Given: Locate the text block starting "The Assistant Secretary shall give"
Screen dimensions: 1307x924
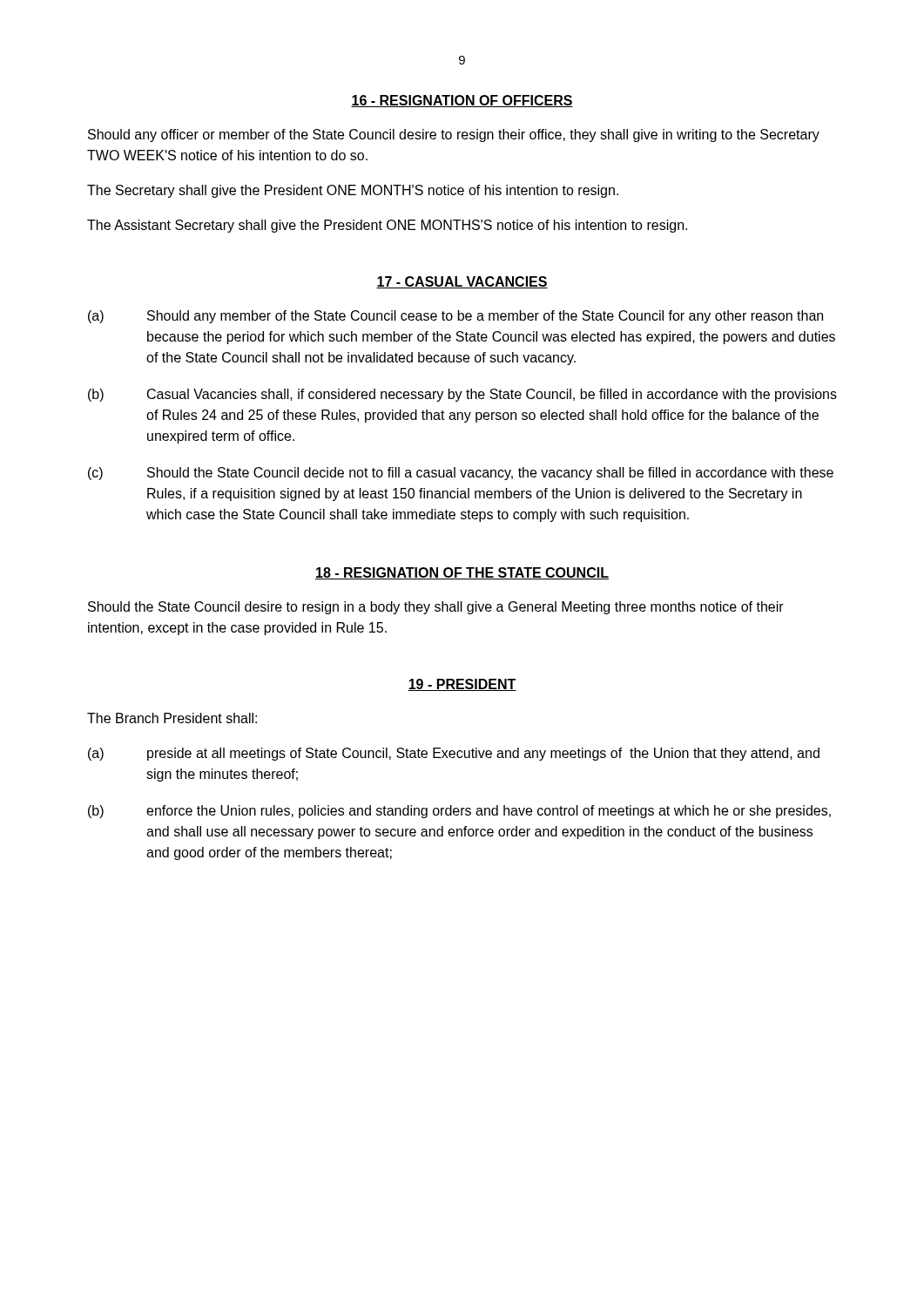Looking at the screenshot, I should tap(388, 225).
